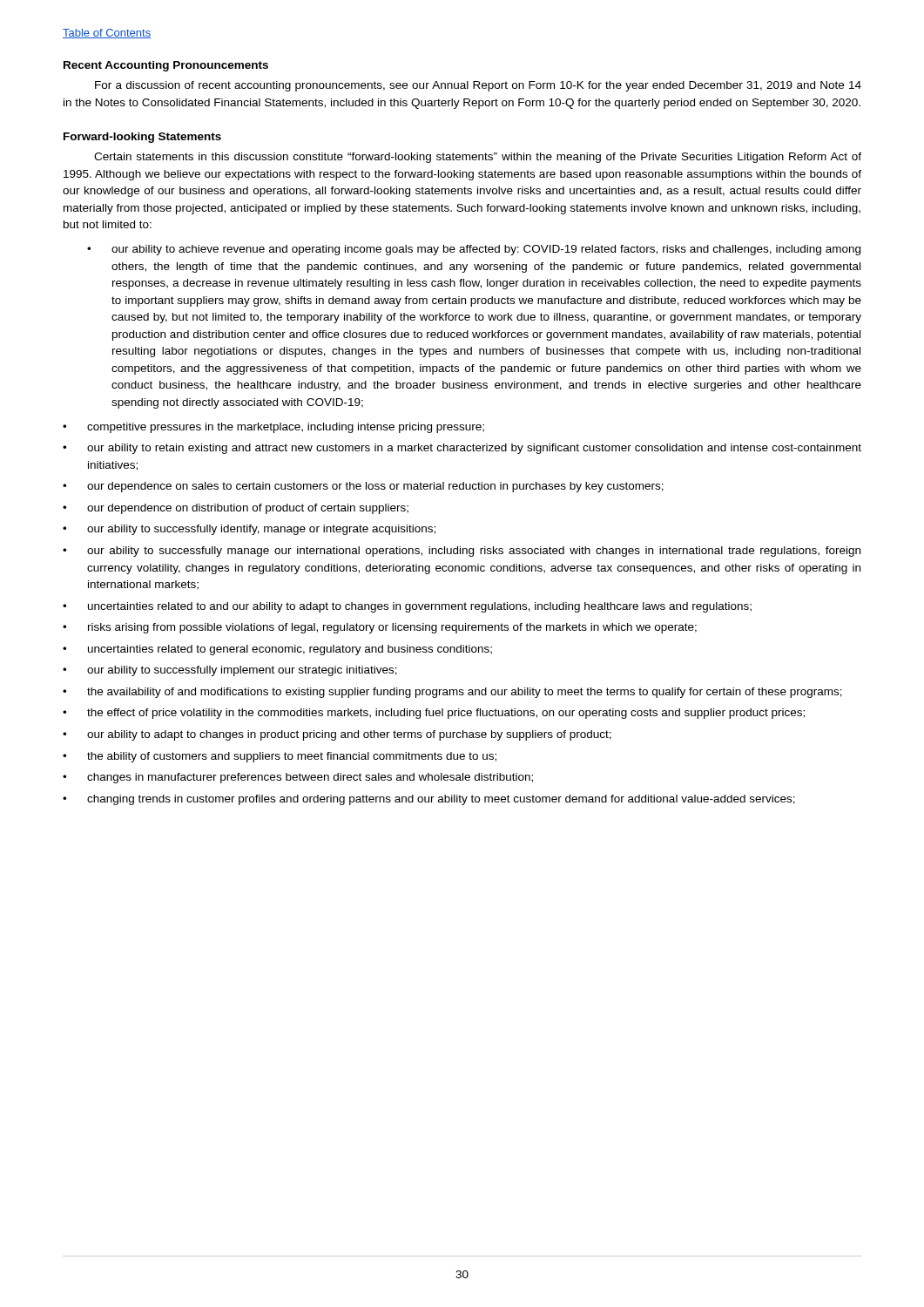This screenshot has height=1307, width=924.
Task: Locate the text block that reads "For a discussion of recent accounting pronouncements,"
Action: point(462,93)
